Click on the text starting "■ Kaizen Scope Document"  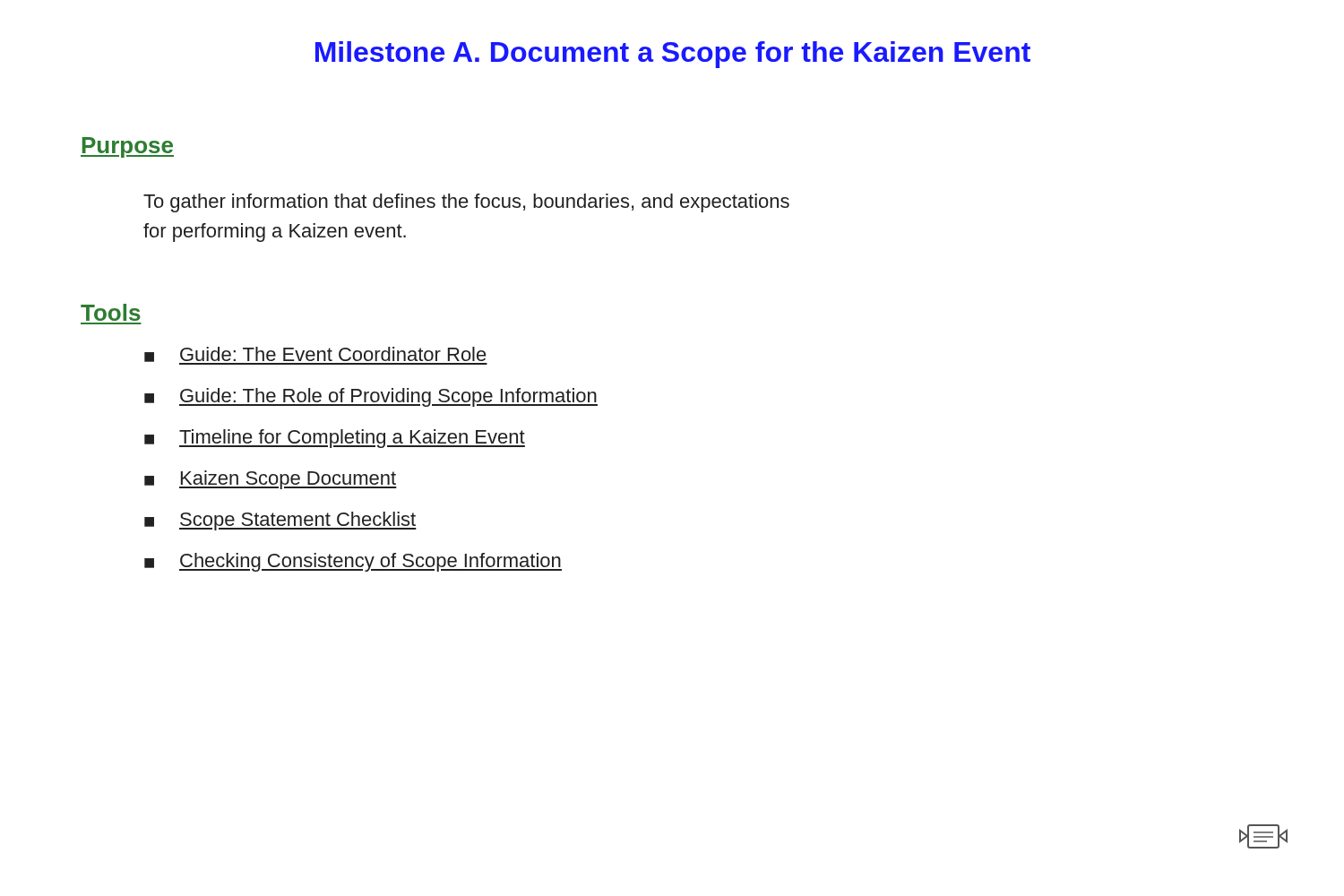coord(270,479)
